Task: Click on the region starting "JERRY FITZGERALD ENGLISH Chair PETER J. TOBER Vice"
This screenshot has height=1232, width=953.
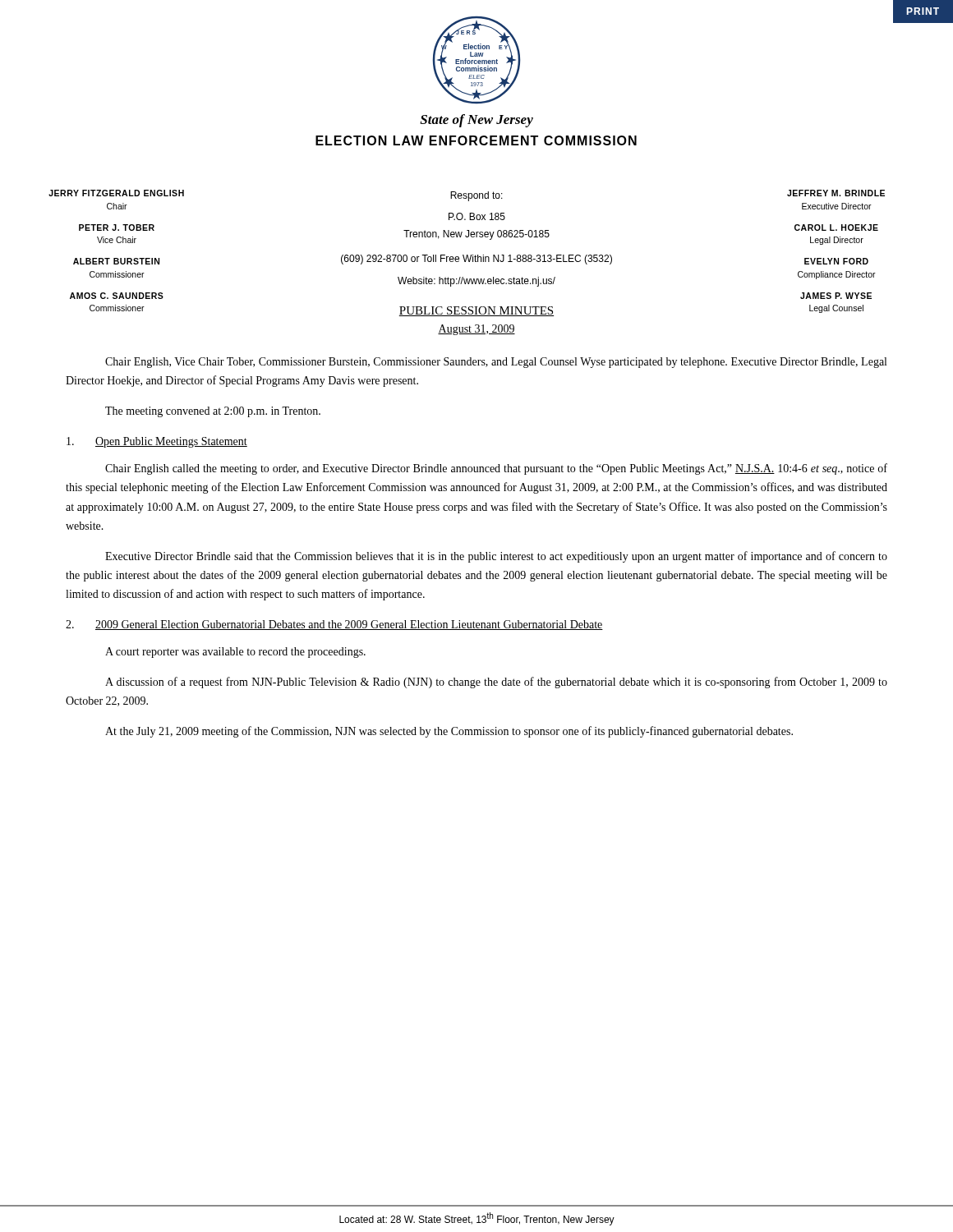Action: pos(117,251)
